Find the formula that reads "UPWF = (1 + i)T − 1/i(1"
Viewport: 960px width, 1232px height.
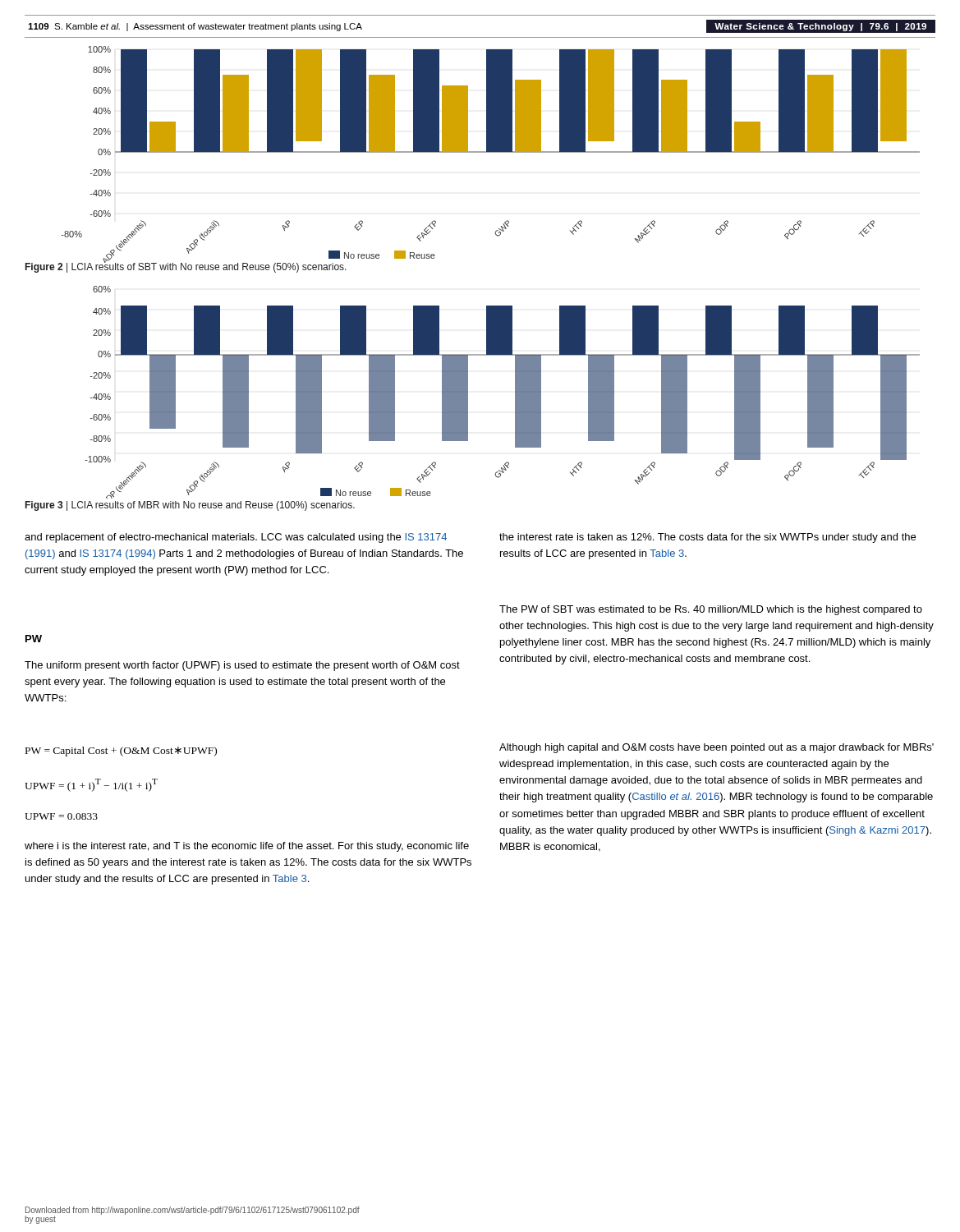[x=91, y=784]
